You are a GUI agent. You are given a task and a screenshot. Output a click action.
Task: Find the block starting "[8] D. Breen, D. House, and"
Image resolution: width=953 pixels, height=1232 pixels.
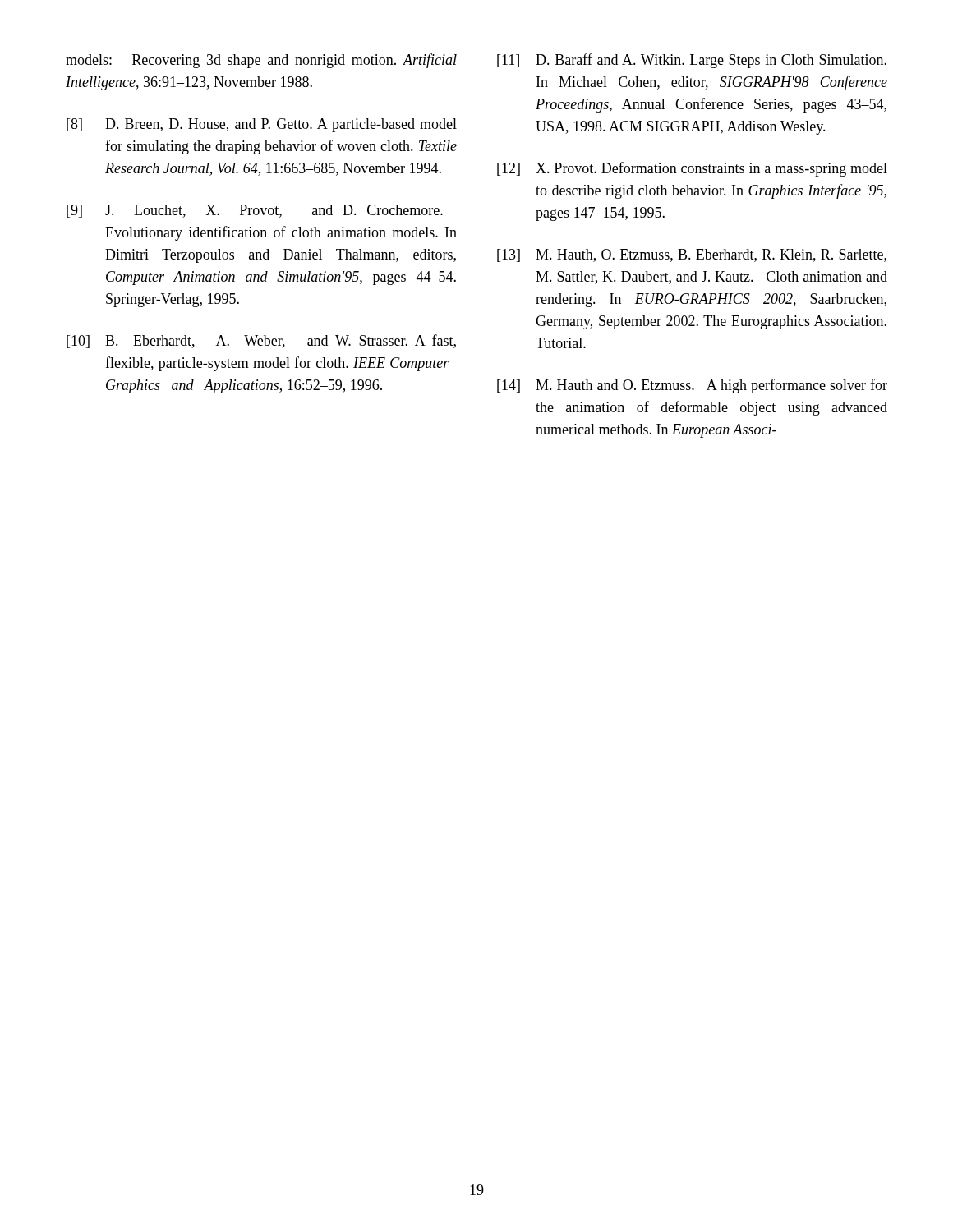point(261,147)
